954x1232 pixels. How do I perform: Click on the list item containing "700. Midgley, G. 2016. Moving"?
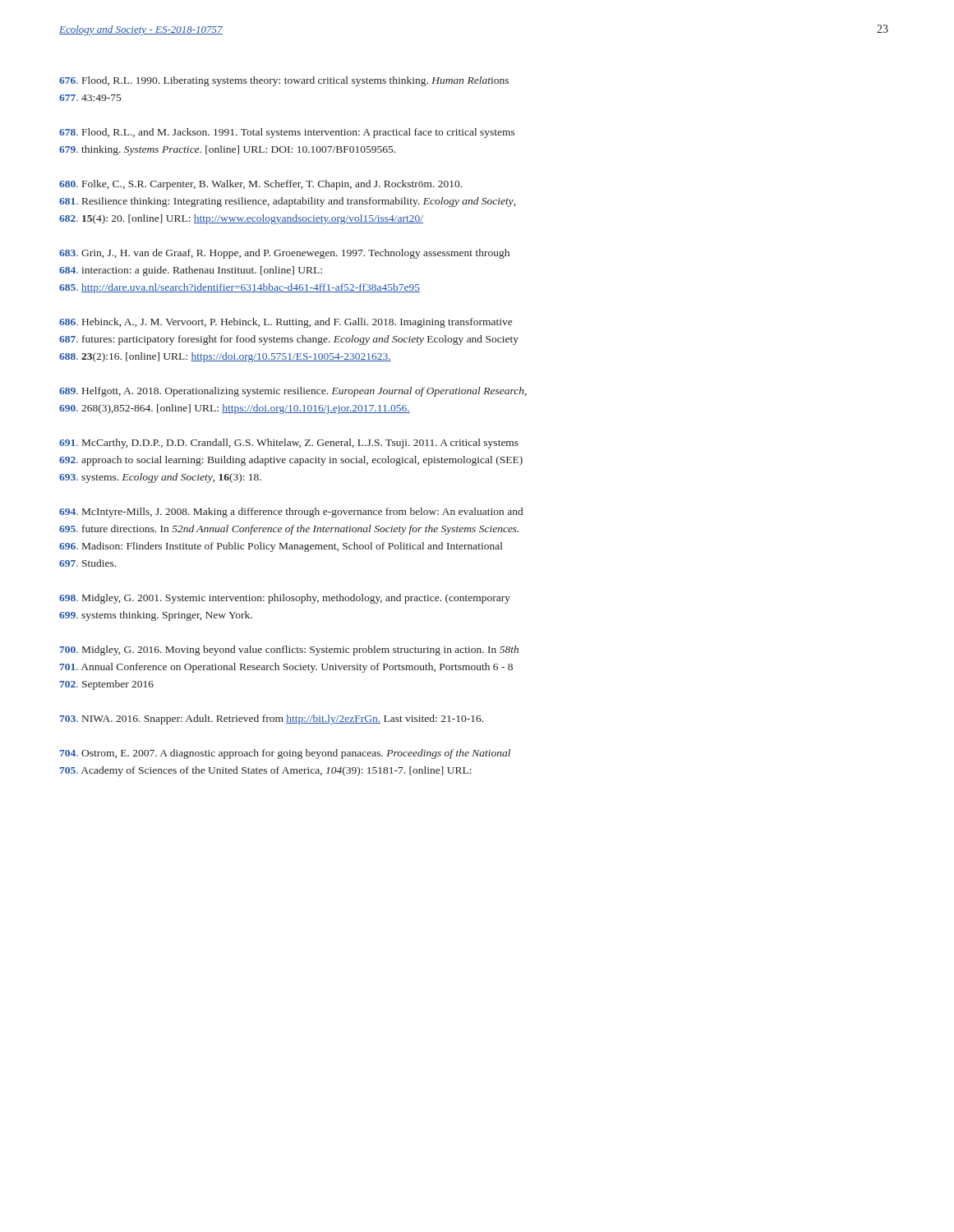point(289,649)
